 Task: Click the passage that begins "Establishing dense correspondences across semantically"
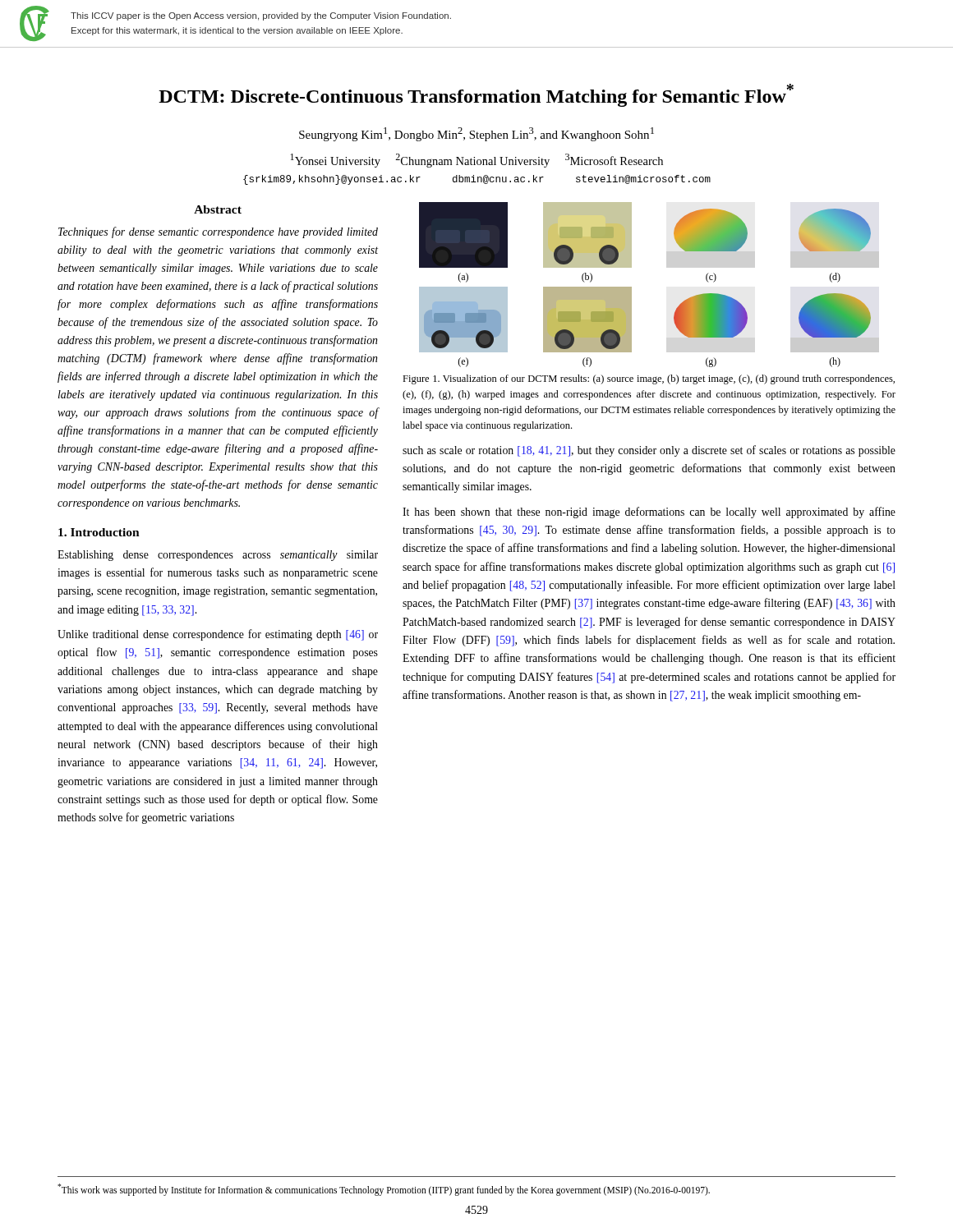coord(218,582)
